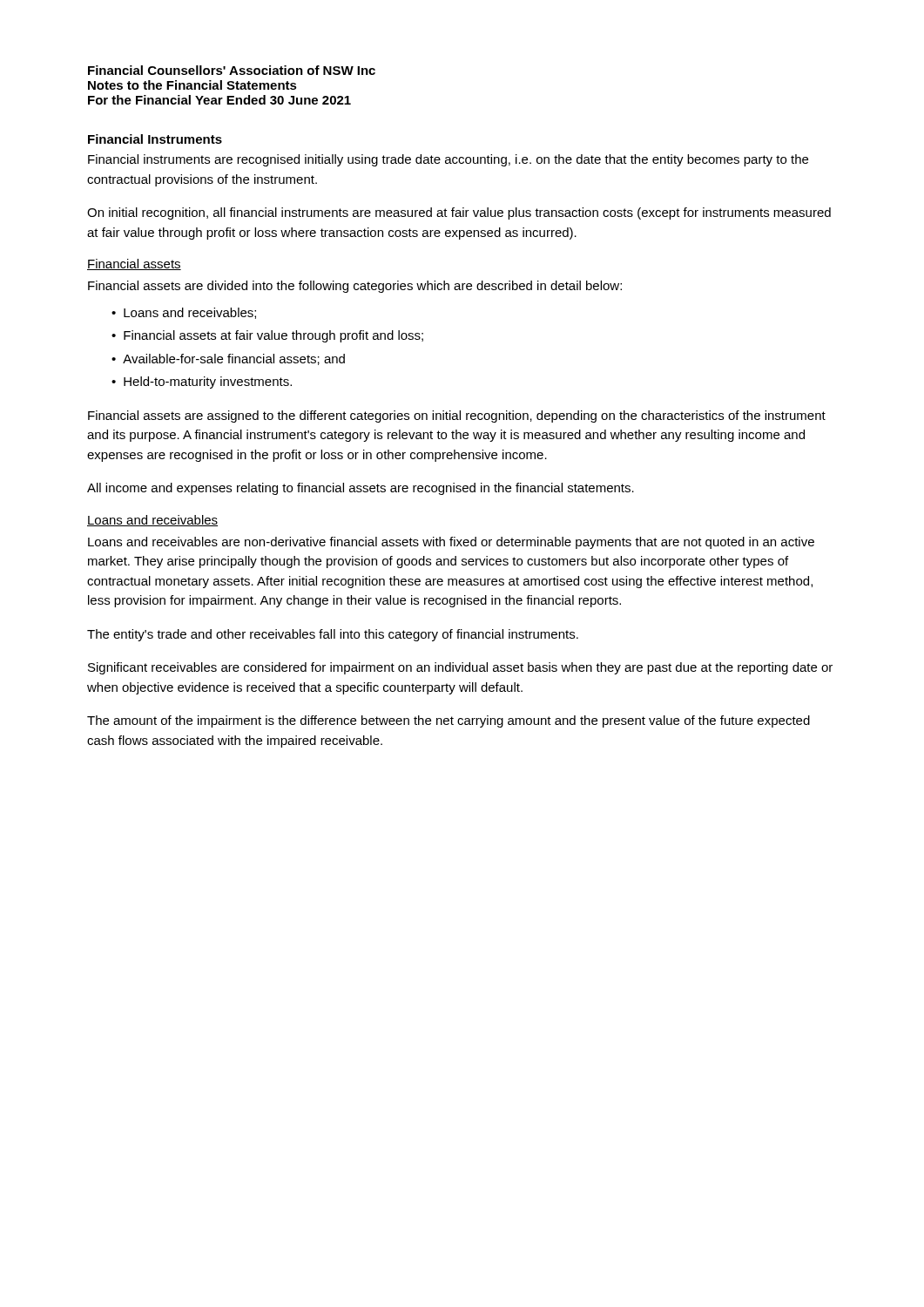Navigate to the region starting "On initial recognition, all financial"
This screenshot has width=924, height=1307.
462,223
